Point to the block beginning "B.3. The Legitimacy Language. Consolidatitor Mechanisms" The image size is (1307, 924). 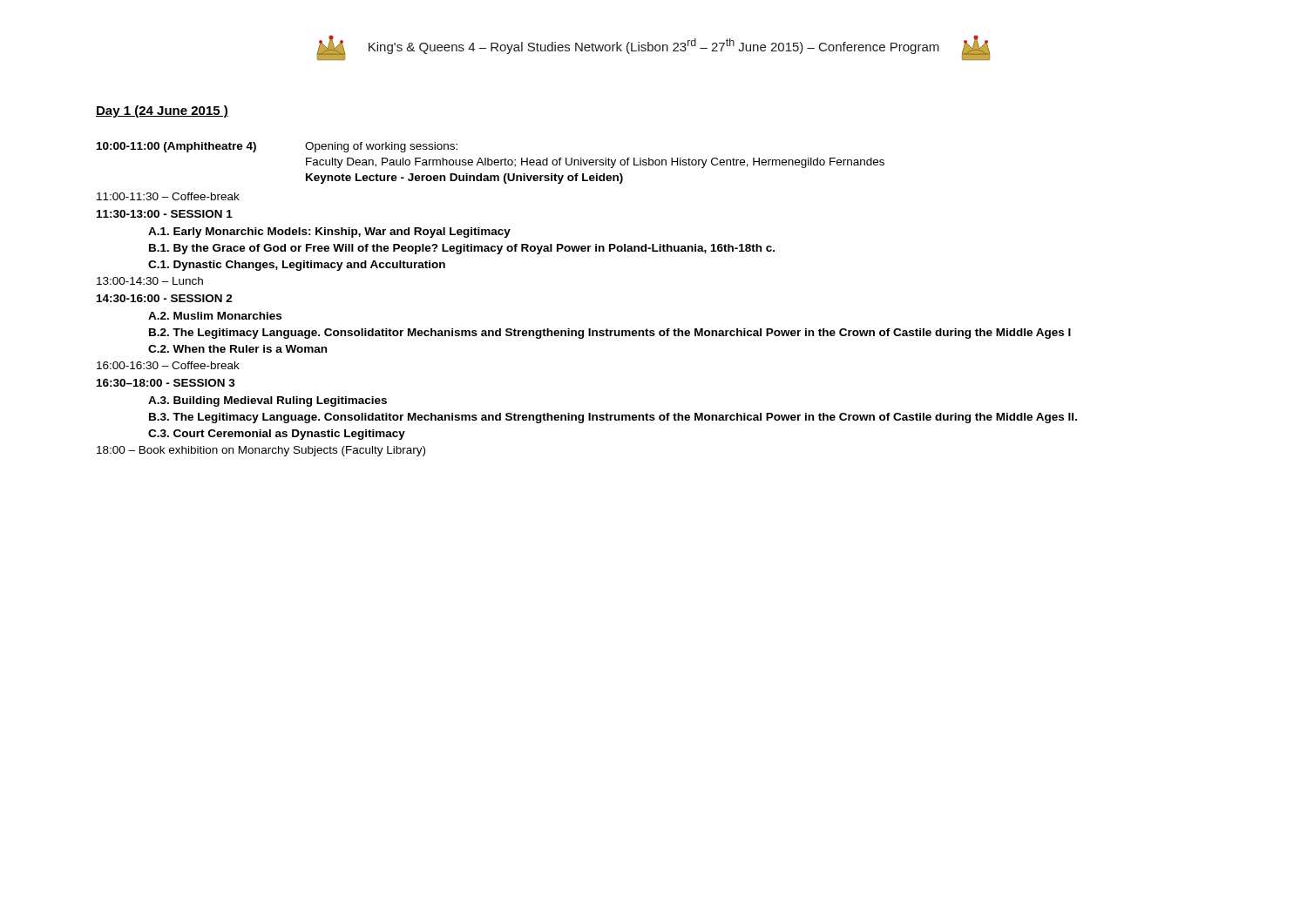click(x=613, y=417)
